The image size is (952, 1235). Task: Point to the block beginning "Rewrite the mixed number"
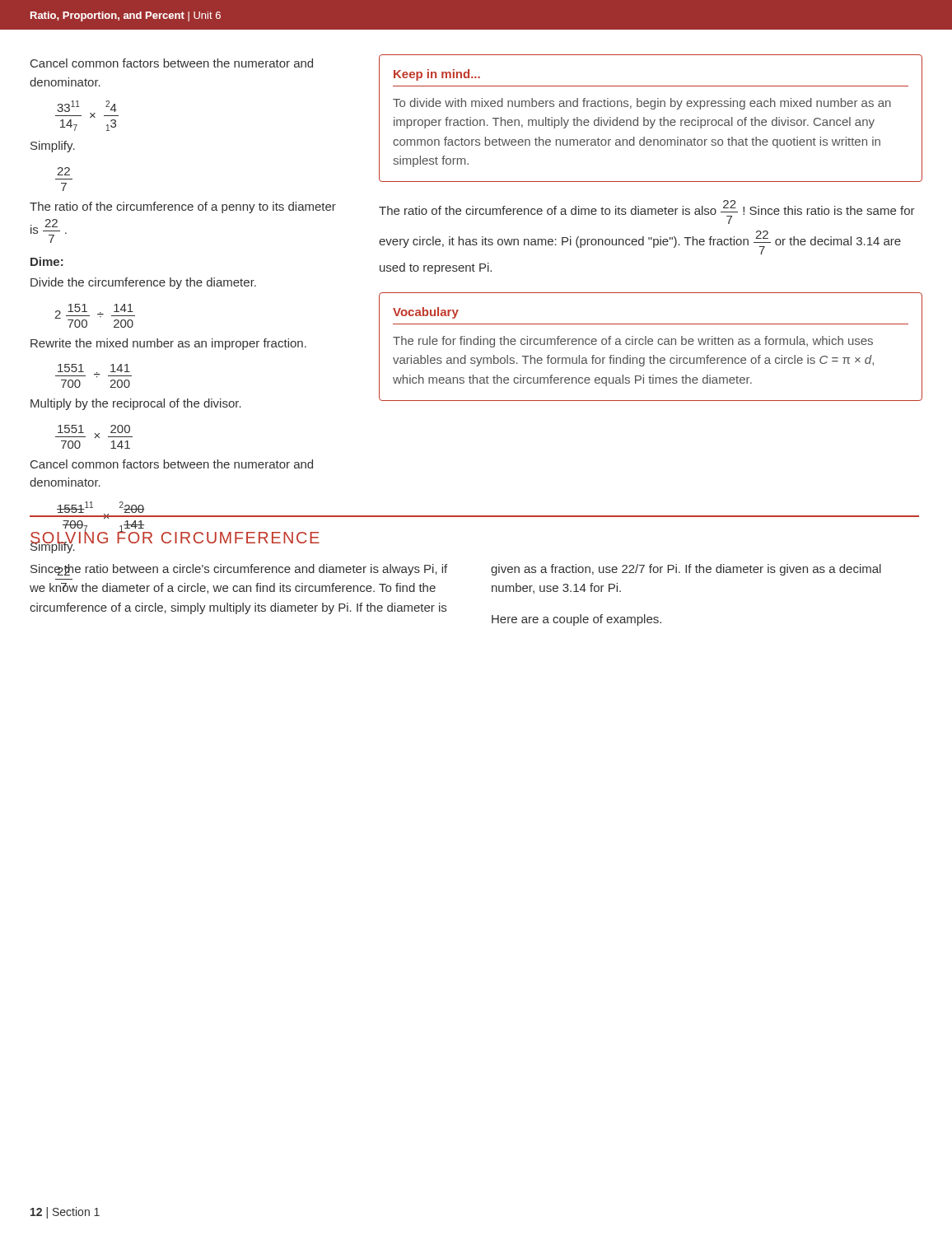coord(168,343)
